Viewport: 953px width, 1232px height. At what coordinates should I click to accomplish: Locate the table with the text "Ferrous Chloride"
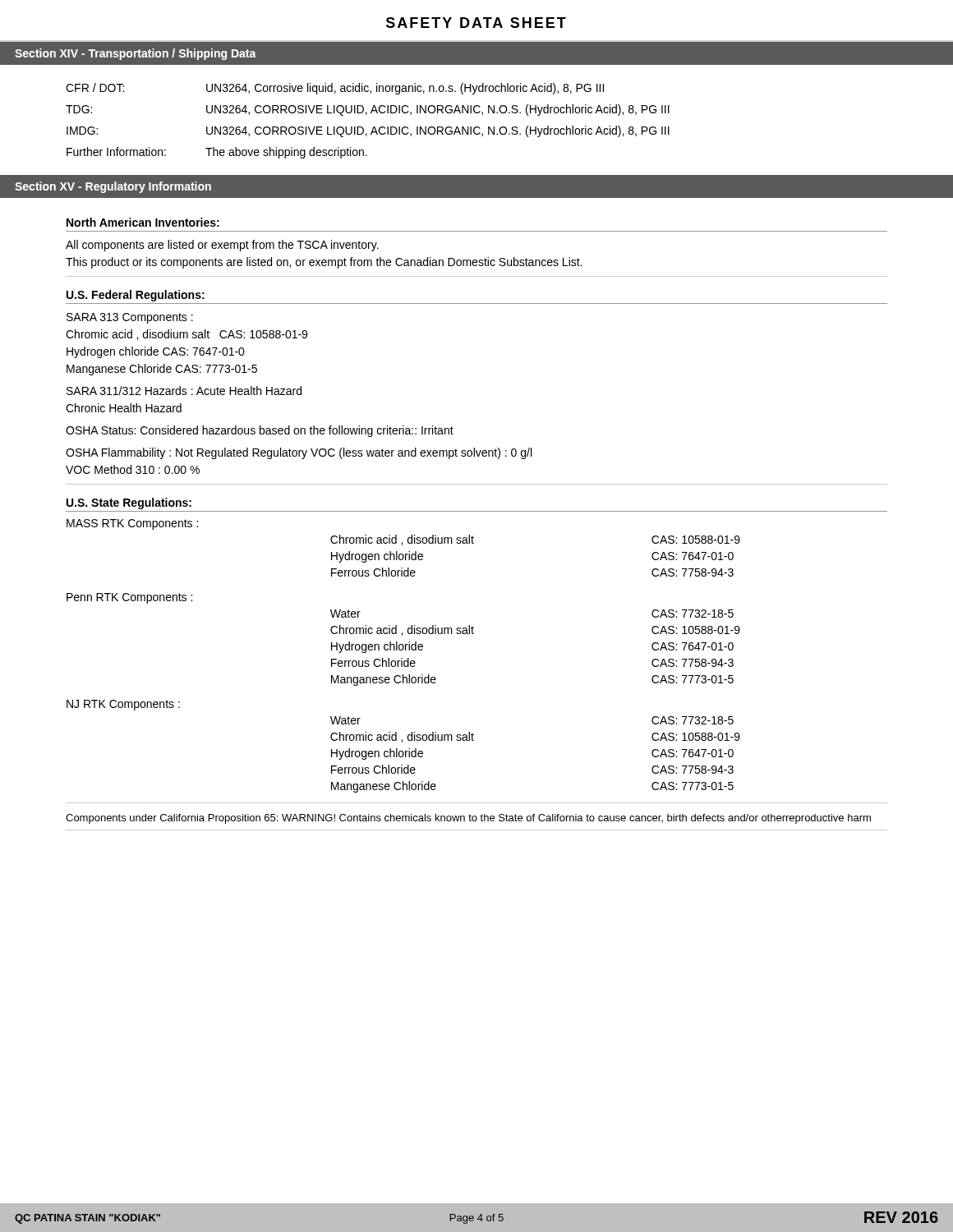pos(476,655)
